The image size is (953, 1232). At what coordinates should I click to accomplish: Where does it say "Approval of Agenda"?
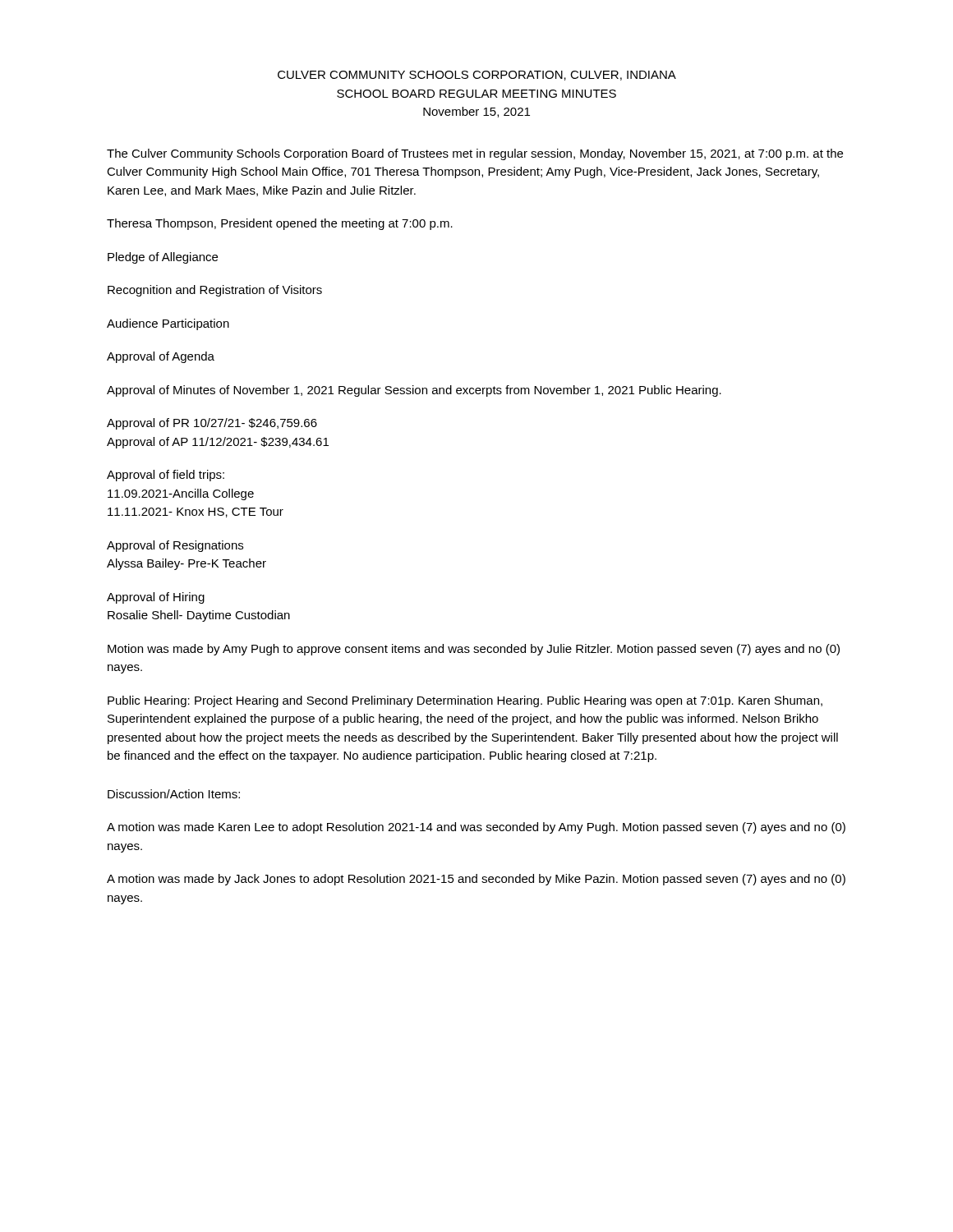[x=161, y=356]
